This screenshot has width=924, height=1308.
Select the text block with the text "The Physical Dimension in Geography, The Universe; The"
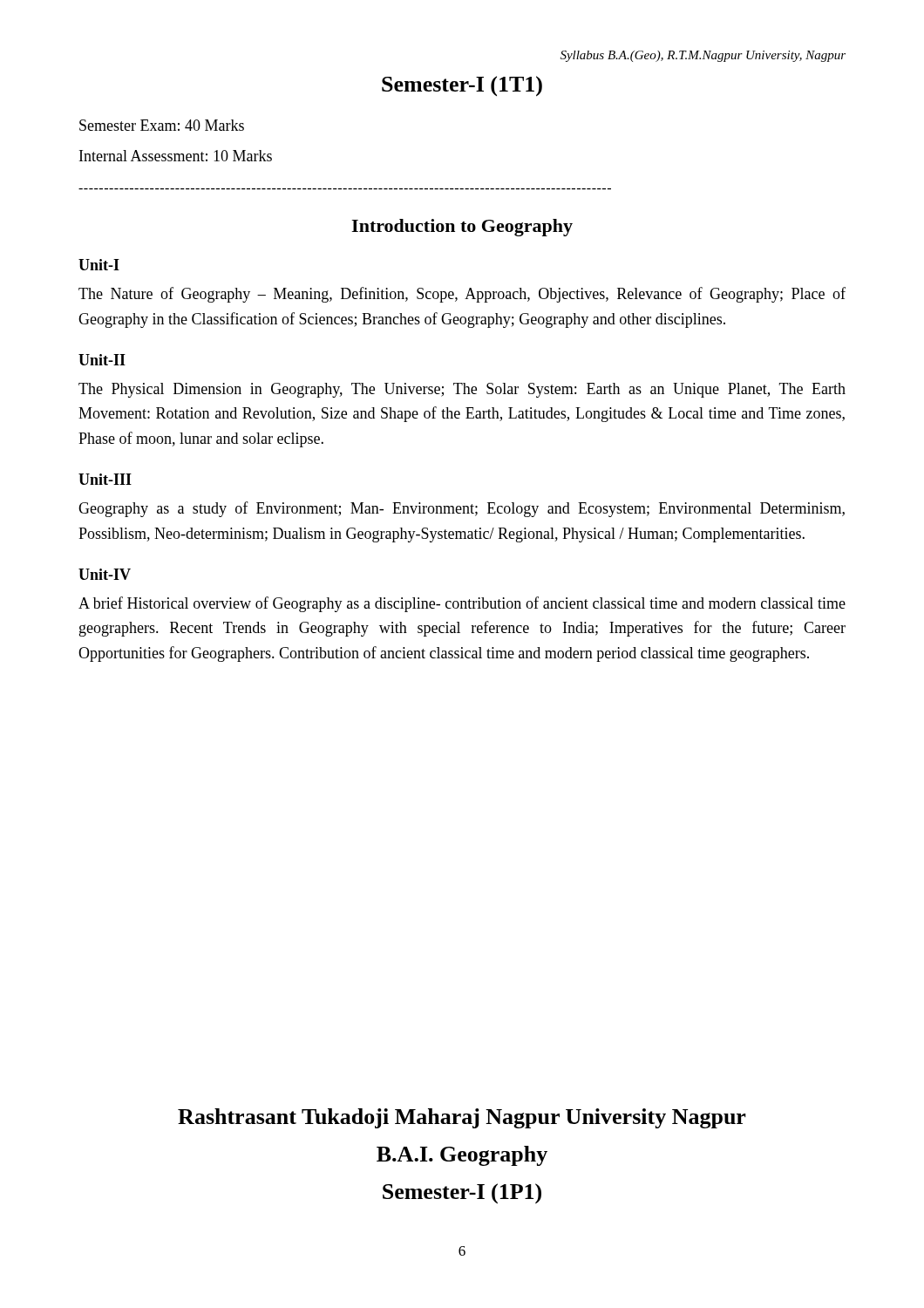tap(462, 414)
